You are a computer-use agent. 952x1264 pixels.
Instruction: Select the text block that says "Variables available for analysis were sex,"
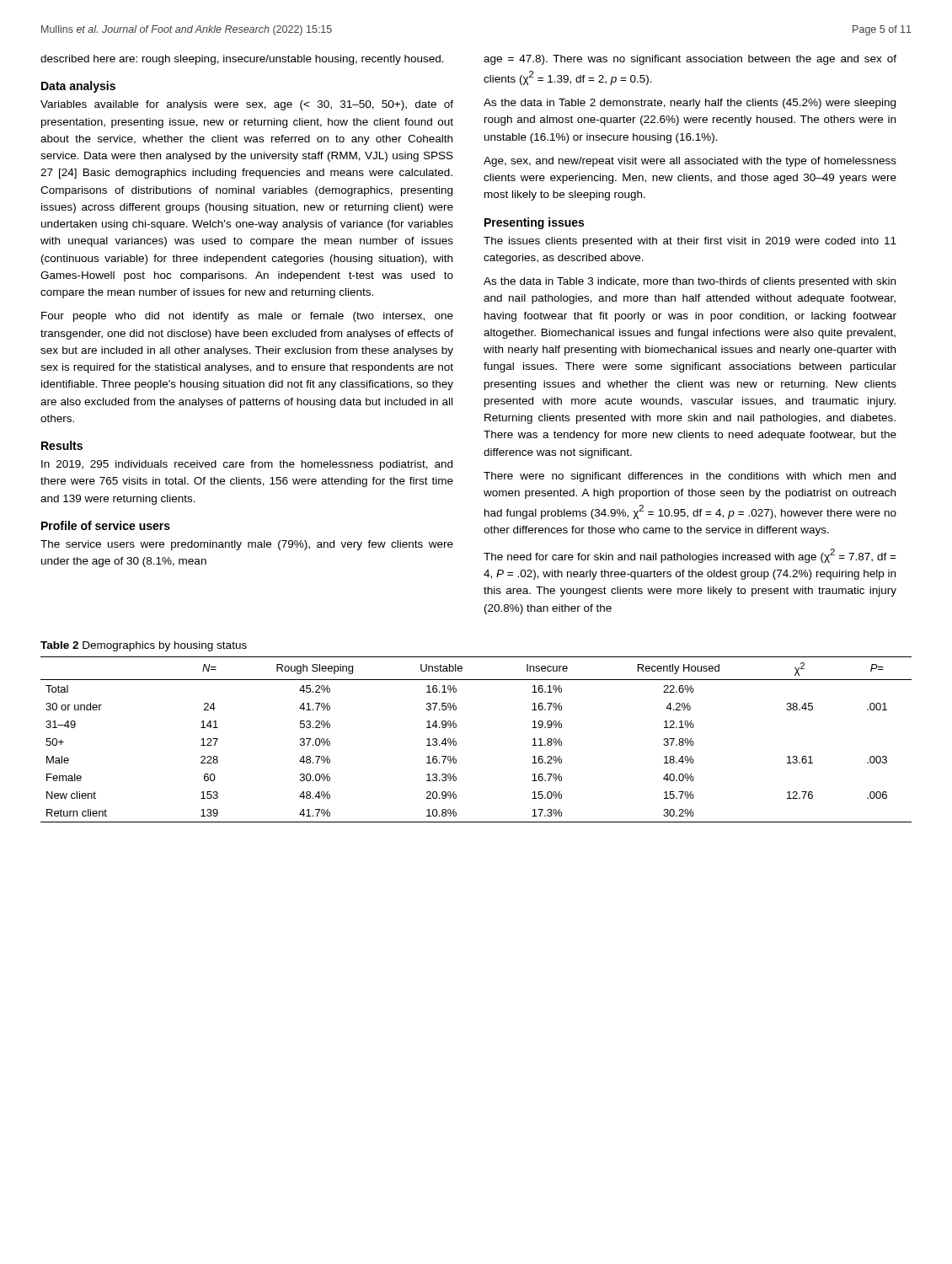pos(247,262)
